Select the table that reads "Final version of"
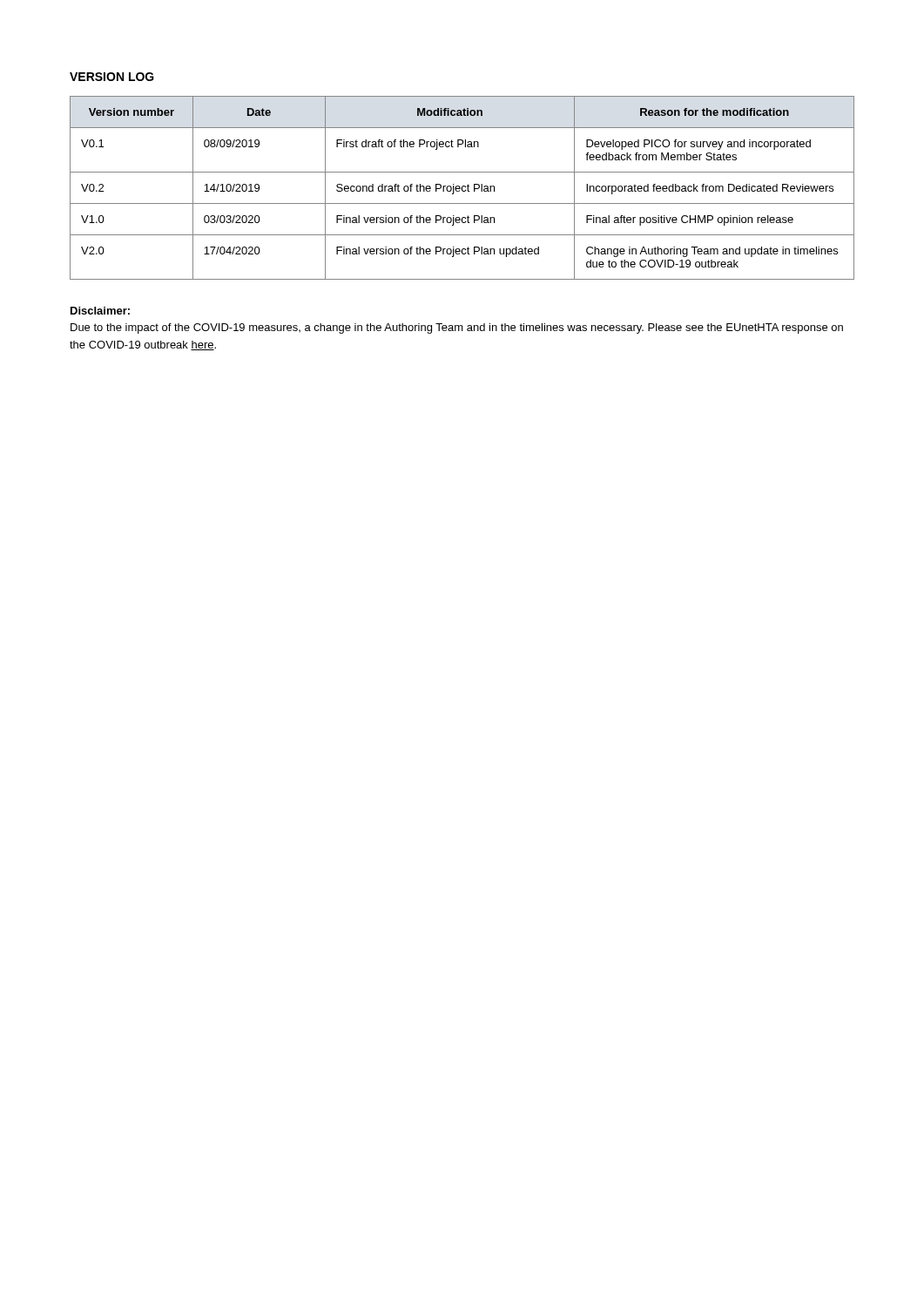Screen dimensions: 1307x924 [462, 188]
